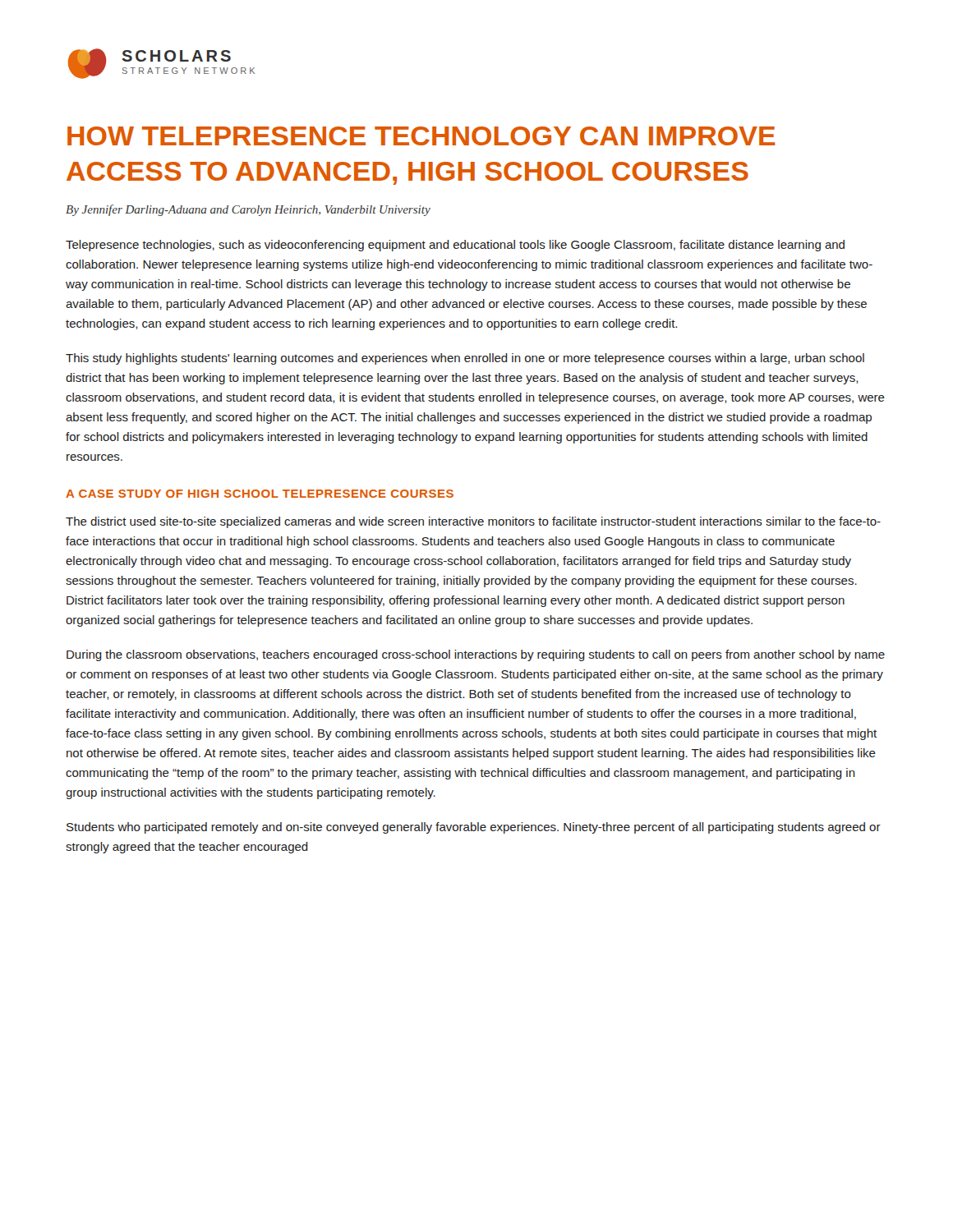Navigate to the text starting "HOW TELEPRESENCE TECHNOLOGY CAN IMPROVEACCESS"
The height and width of the screenshot is (1232, 953).
[421, 153]
